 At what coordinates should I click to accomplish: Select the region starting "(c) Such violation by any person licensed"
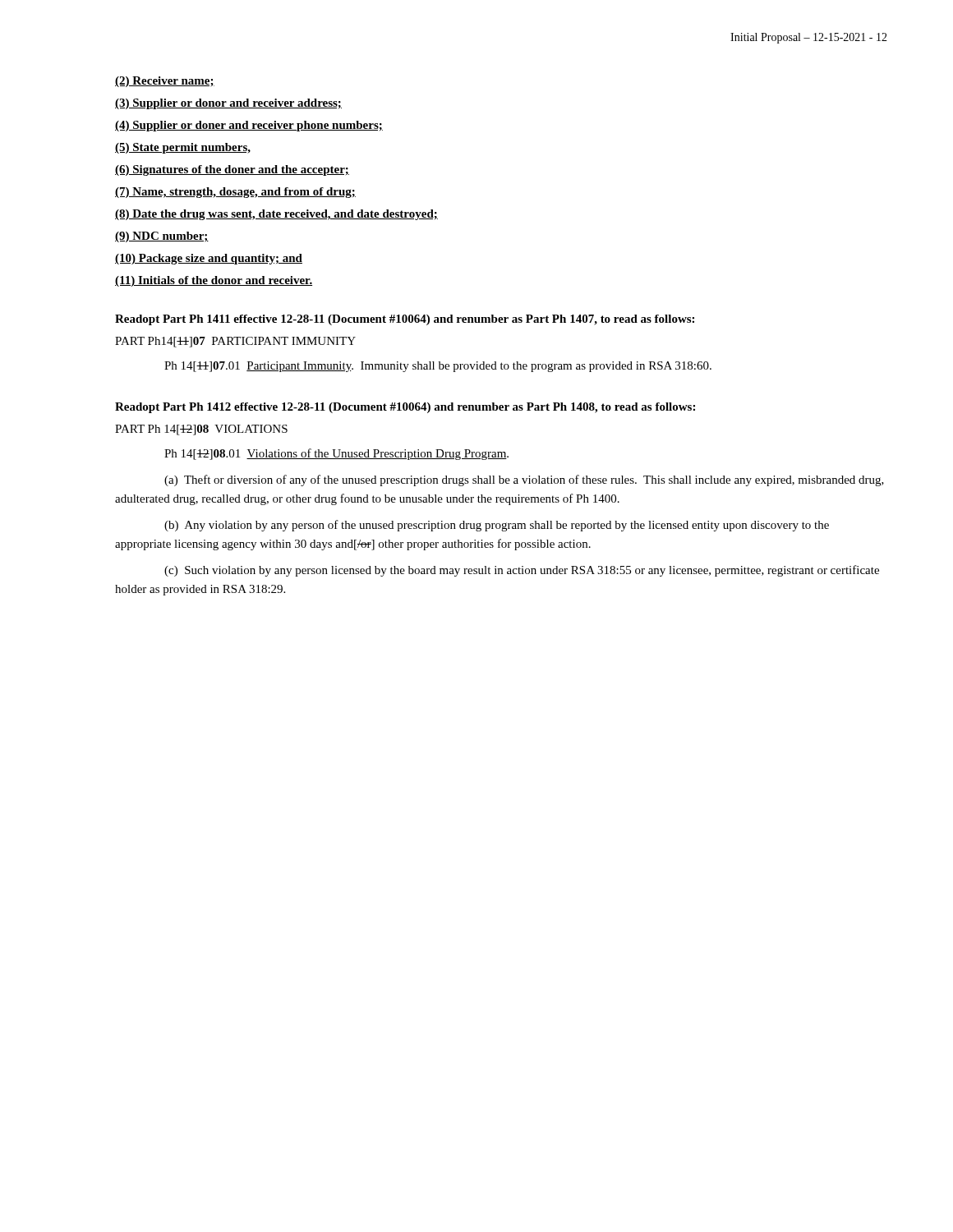[497, 579]
